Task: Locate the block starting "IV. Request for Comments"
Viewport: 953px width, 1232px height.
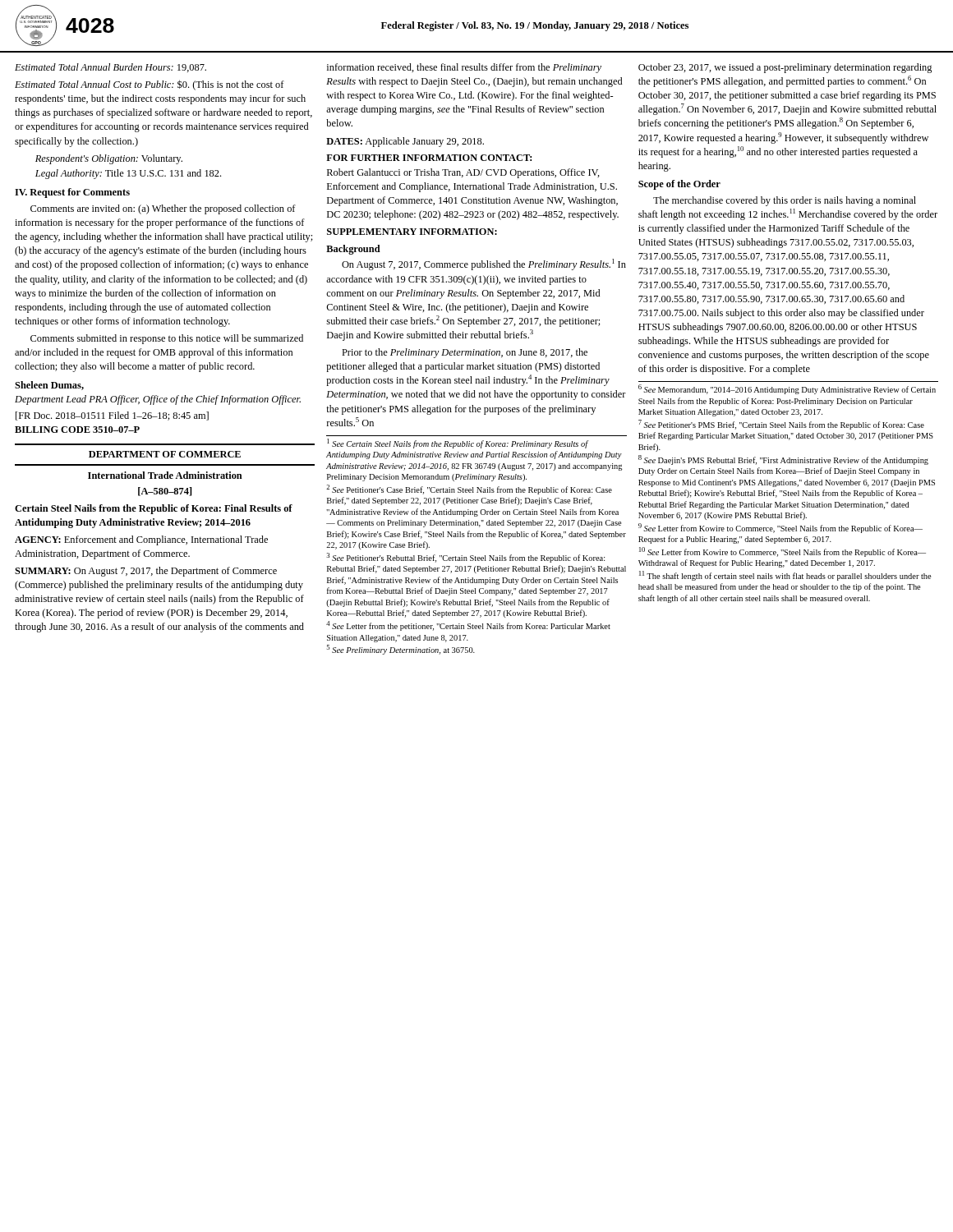Action: [72, 192]
